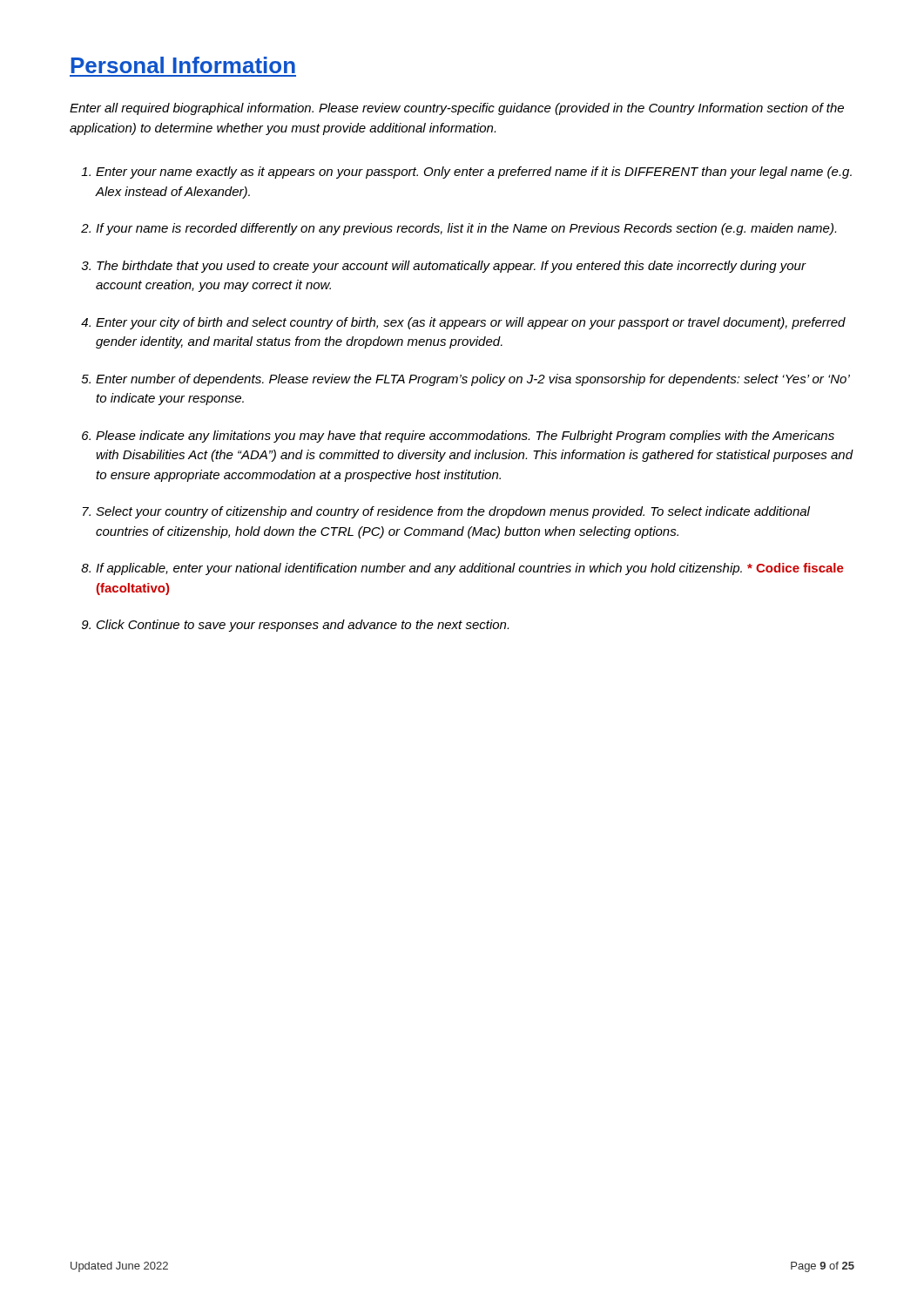Point to the block beginning "Enter all required biographical information. Please review"

coord(462,118)
